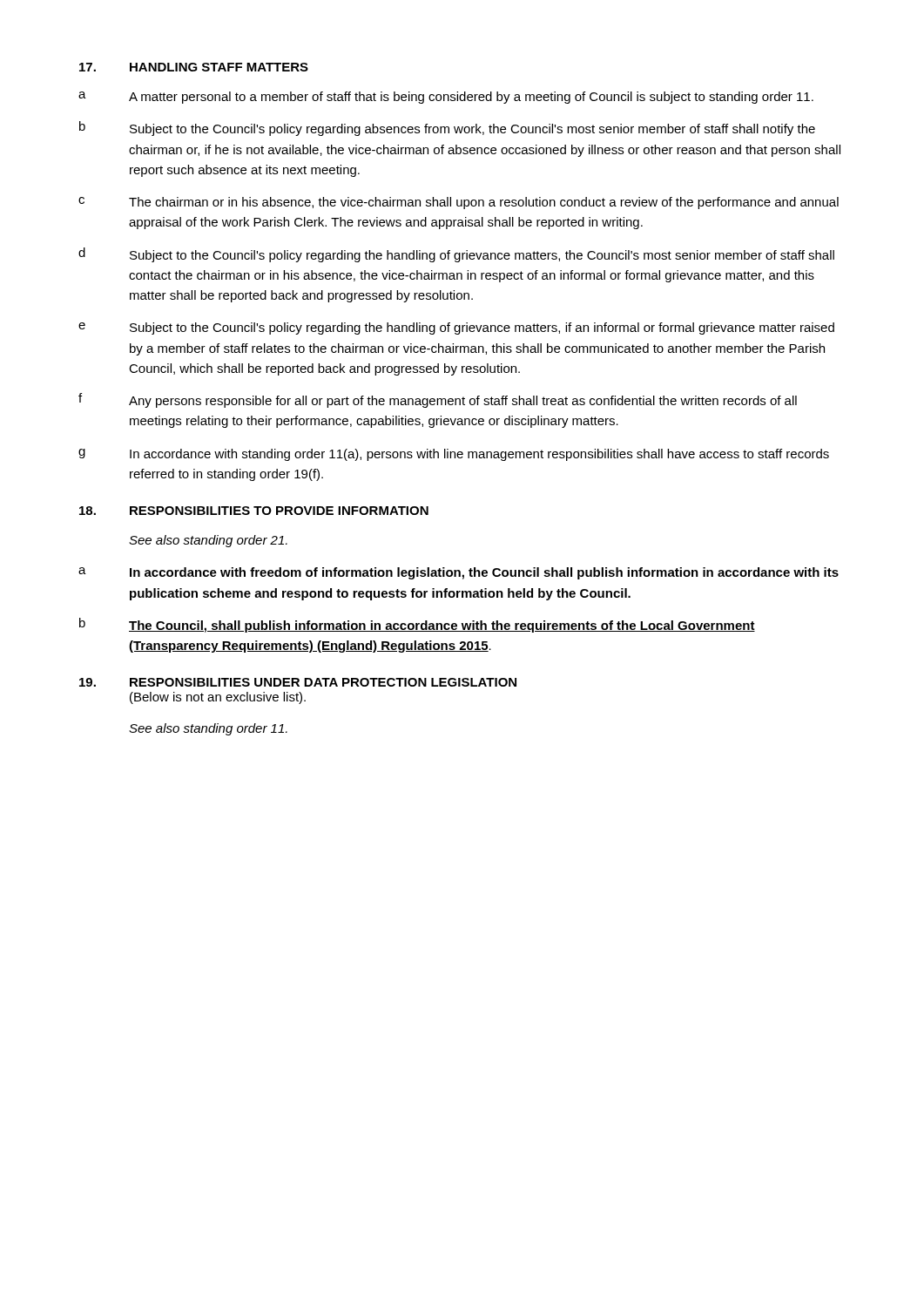Image resolution: width=924 pixels, height=1307 pixels.
Task: Select the list item that says "f Any persons responsible"
Action: pos(462,411)
